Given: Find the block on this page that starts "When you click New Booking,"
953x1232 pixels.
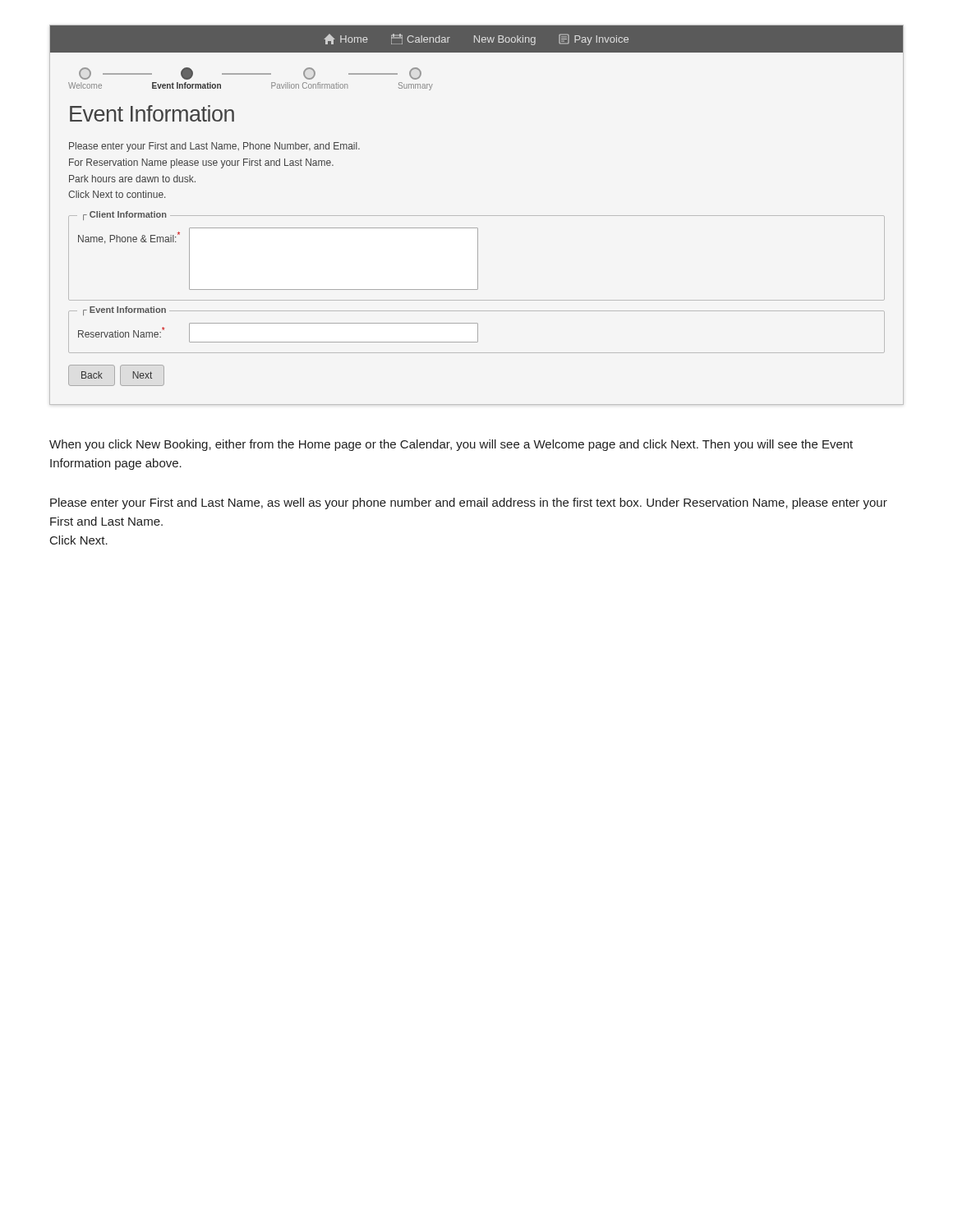Looking at the screenshot, I should [x=451, y=454].
